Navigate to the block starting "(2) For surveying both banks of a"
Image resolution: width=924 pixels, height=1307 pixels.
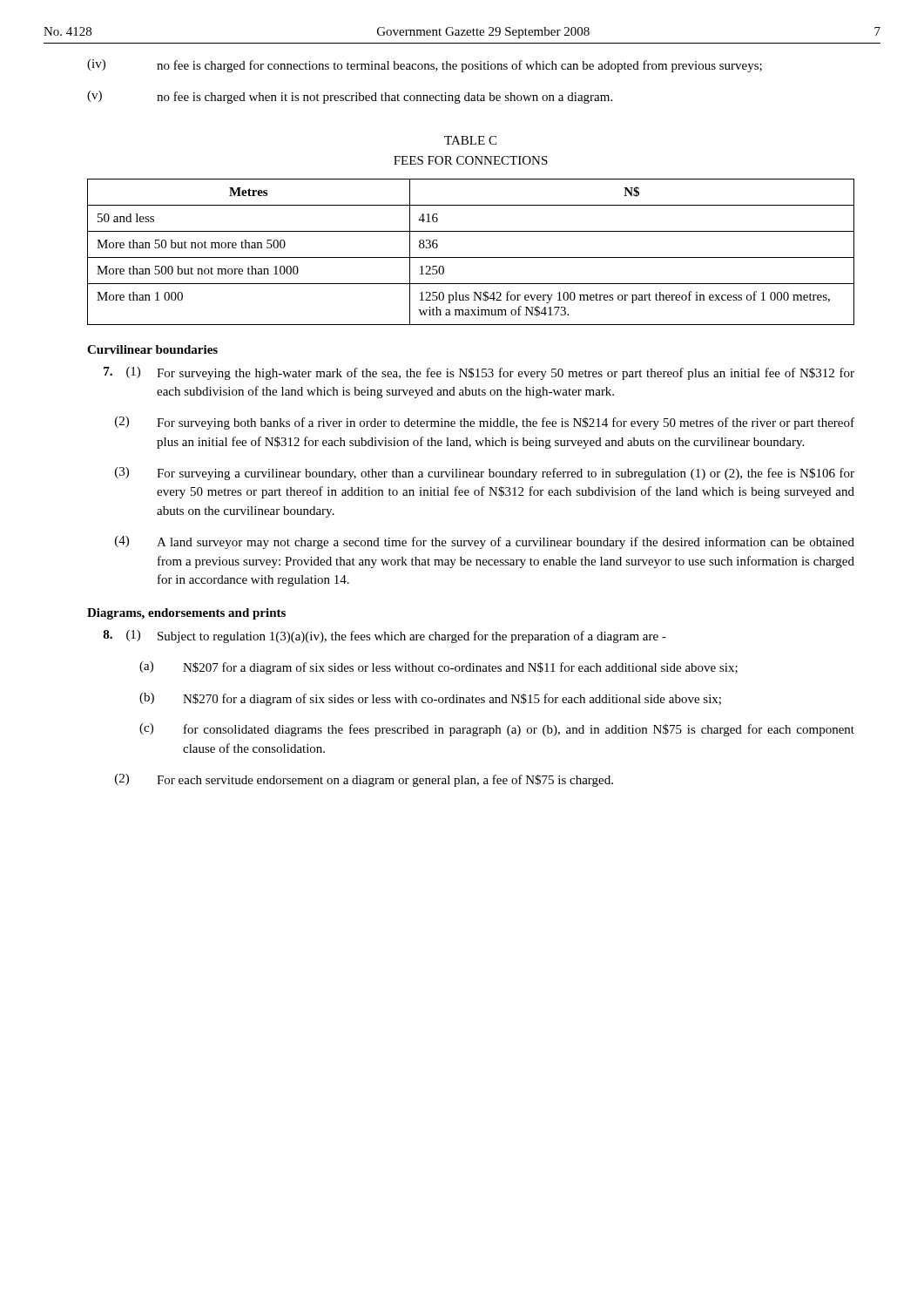(x=471, y=433)
